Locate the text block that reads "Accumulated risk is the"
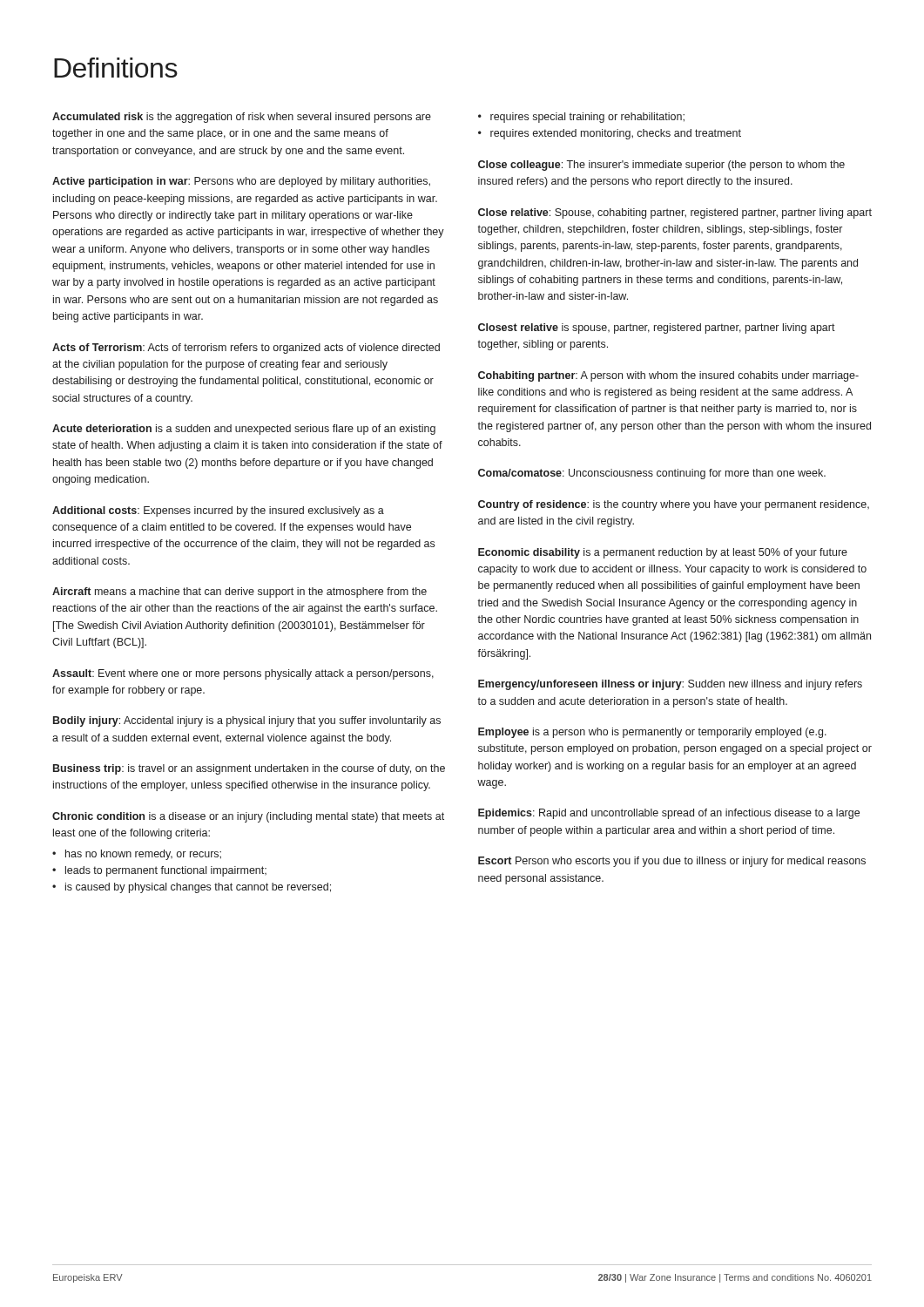Viewport: 924px width, 1307px height. (x=242, y=134)
